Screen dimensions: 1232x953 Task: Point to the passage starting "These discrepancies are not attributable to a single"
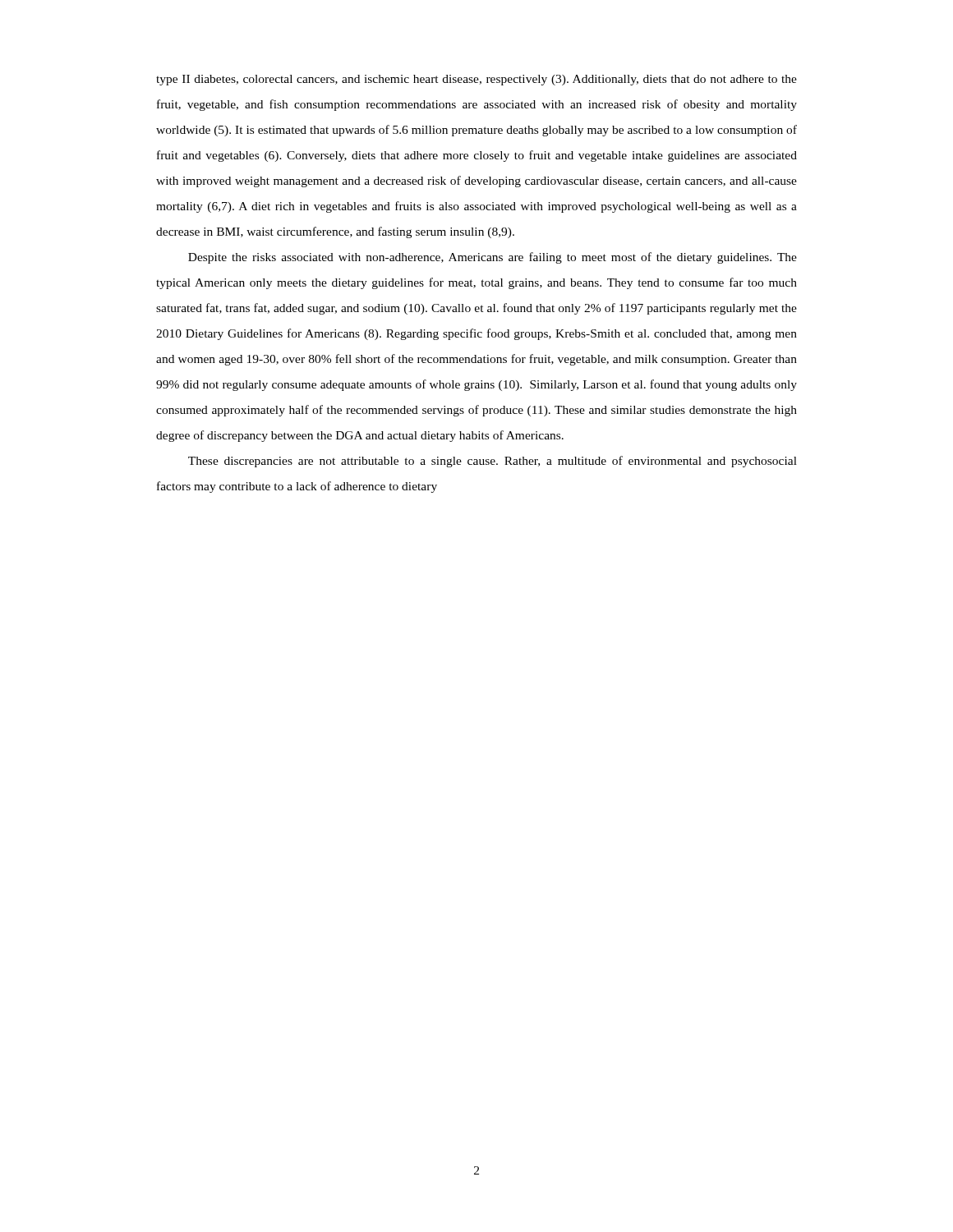point(476,473)
